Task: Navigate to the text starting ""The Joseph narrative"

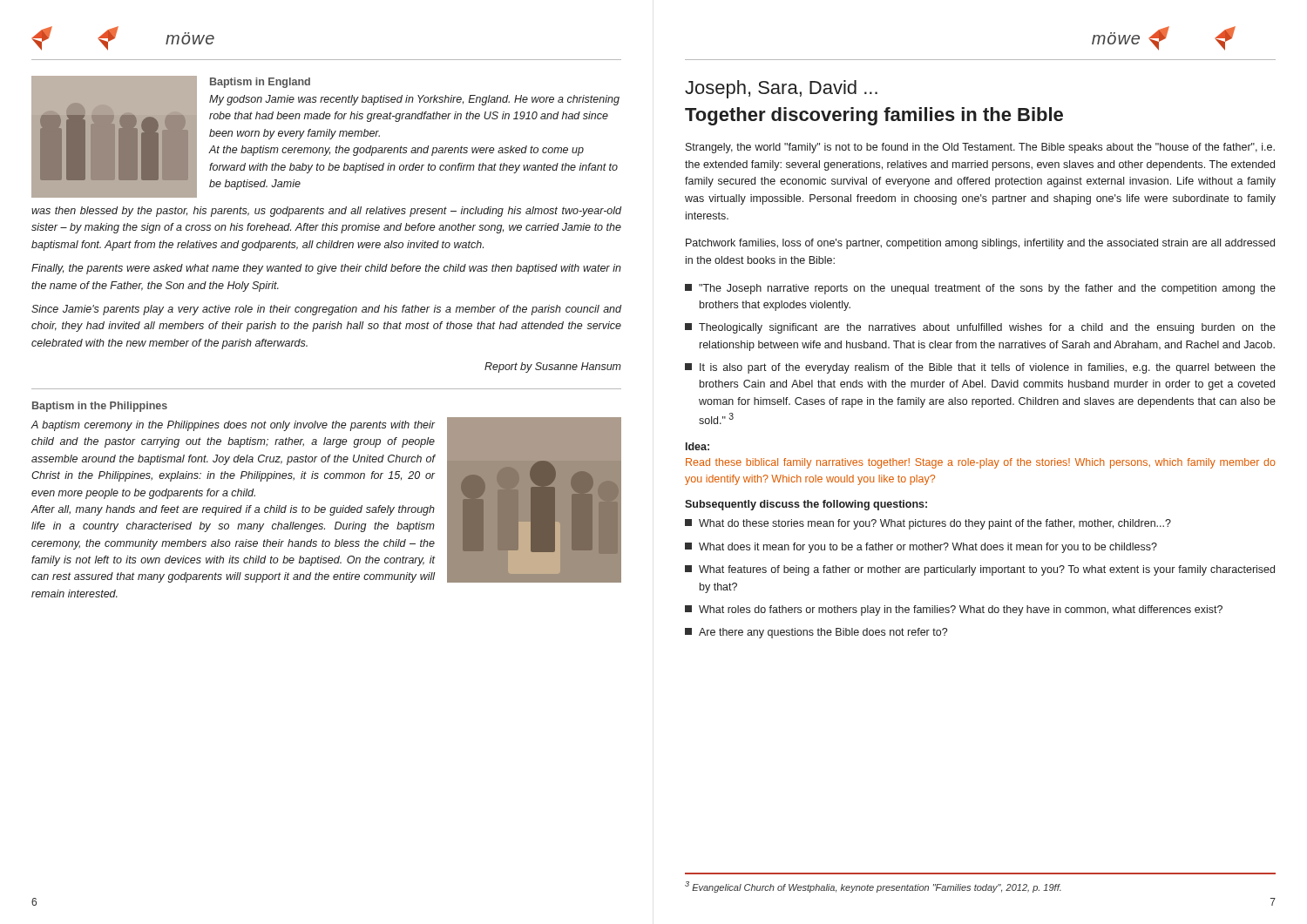Action: coord(980,297)
